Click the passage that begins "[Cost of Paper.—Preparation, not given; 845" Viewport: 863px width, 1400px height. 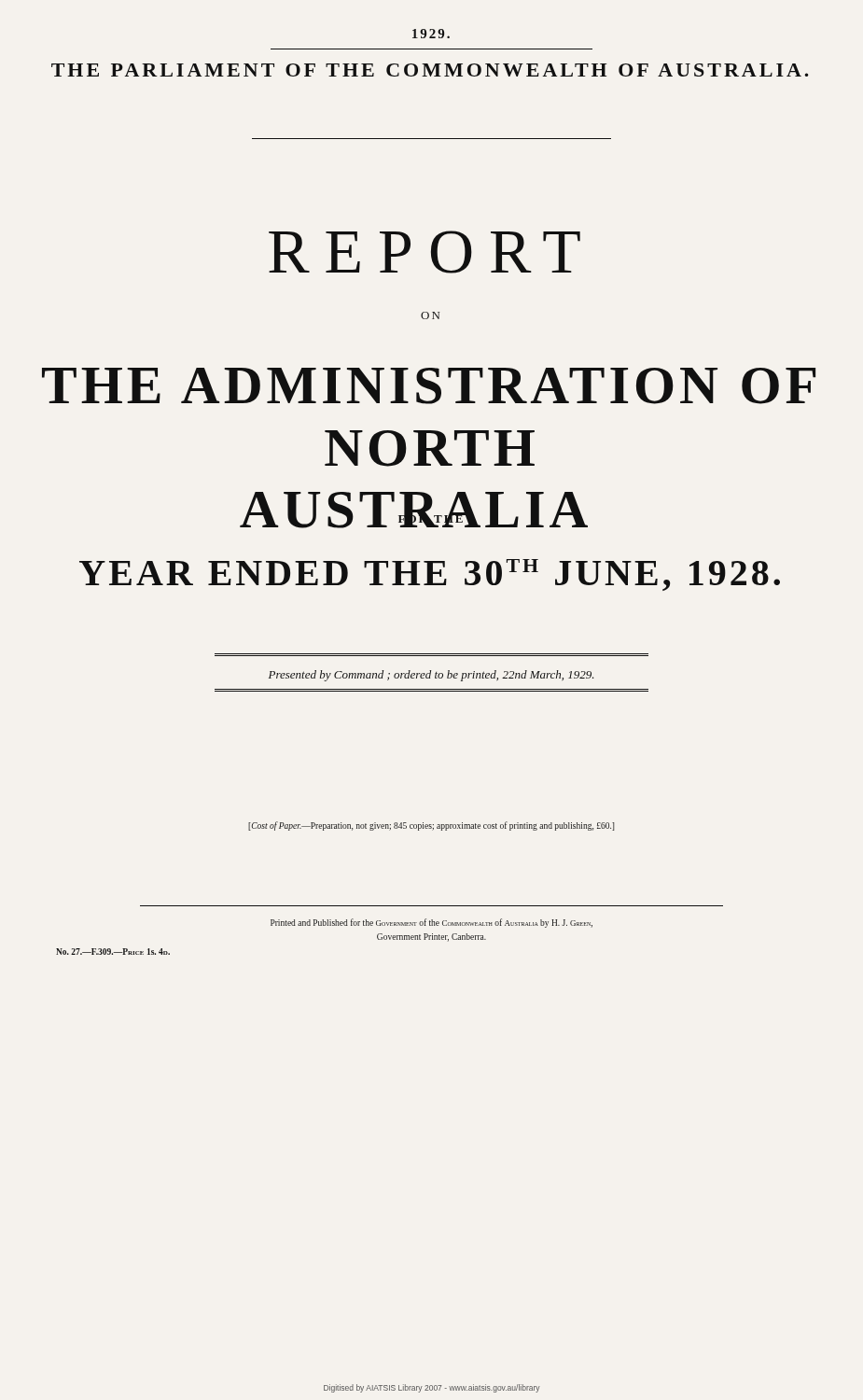[432, 826]
